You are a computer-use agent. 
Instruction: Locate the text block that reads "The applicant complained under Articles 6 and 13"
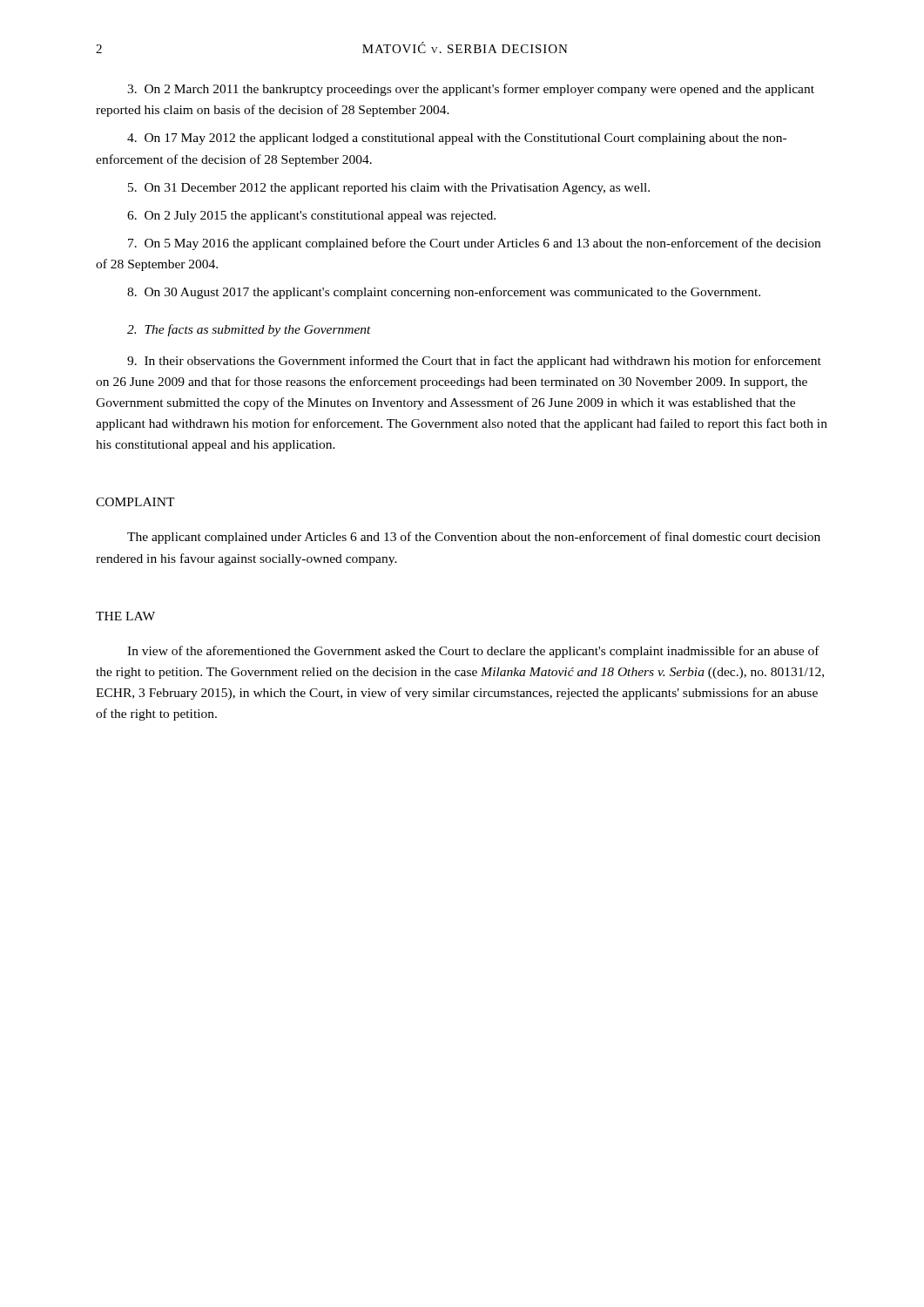click(462, 548)
